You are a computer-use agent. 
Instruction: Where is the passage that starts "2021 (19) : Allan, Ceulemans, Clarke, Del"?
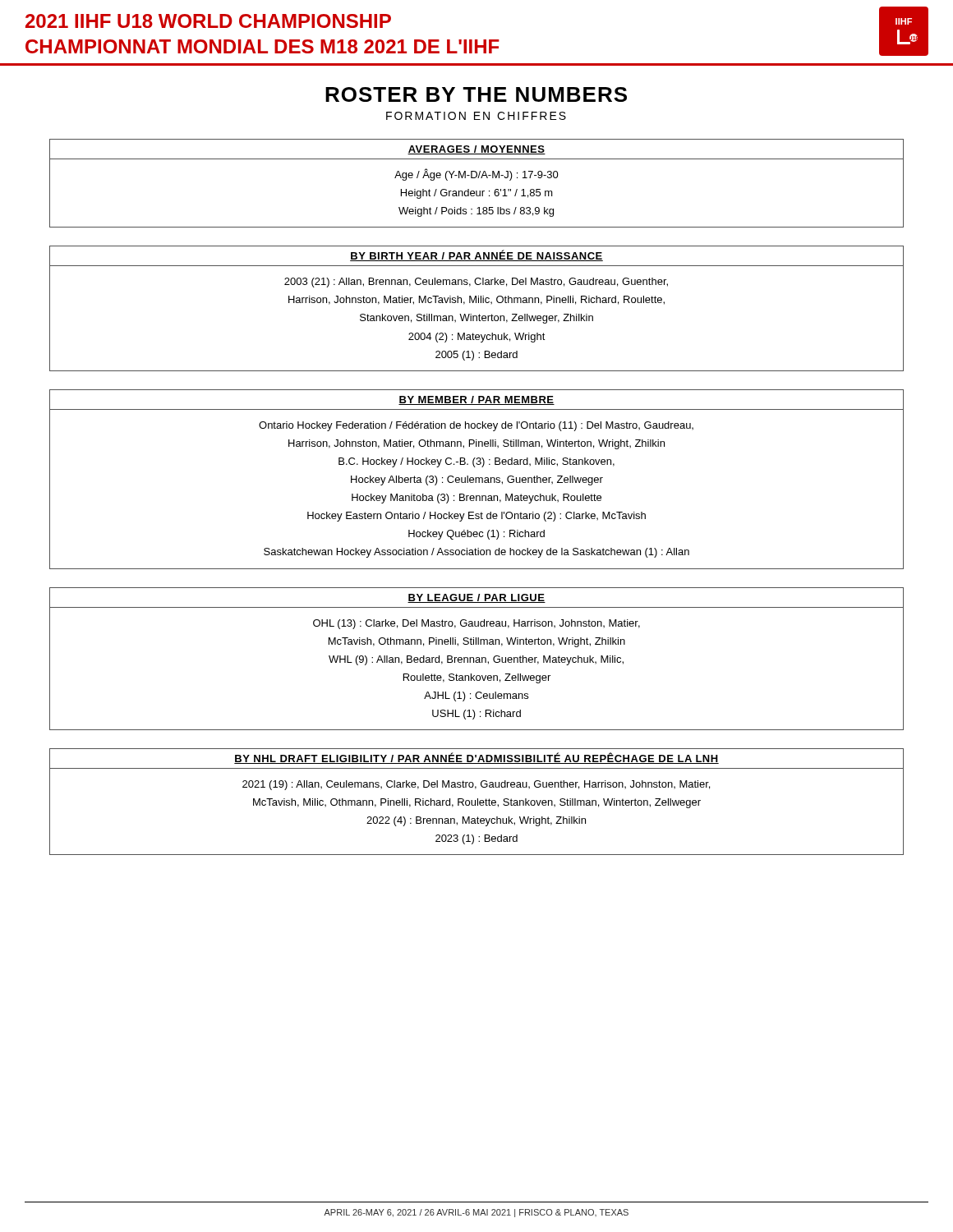476,811
